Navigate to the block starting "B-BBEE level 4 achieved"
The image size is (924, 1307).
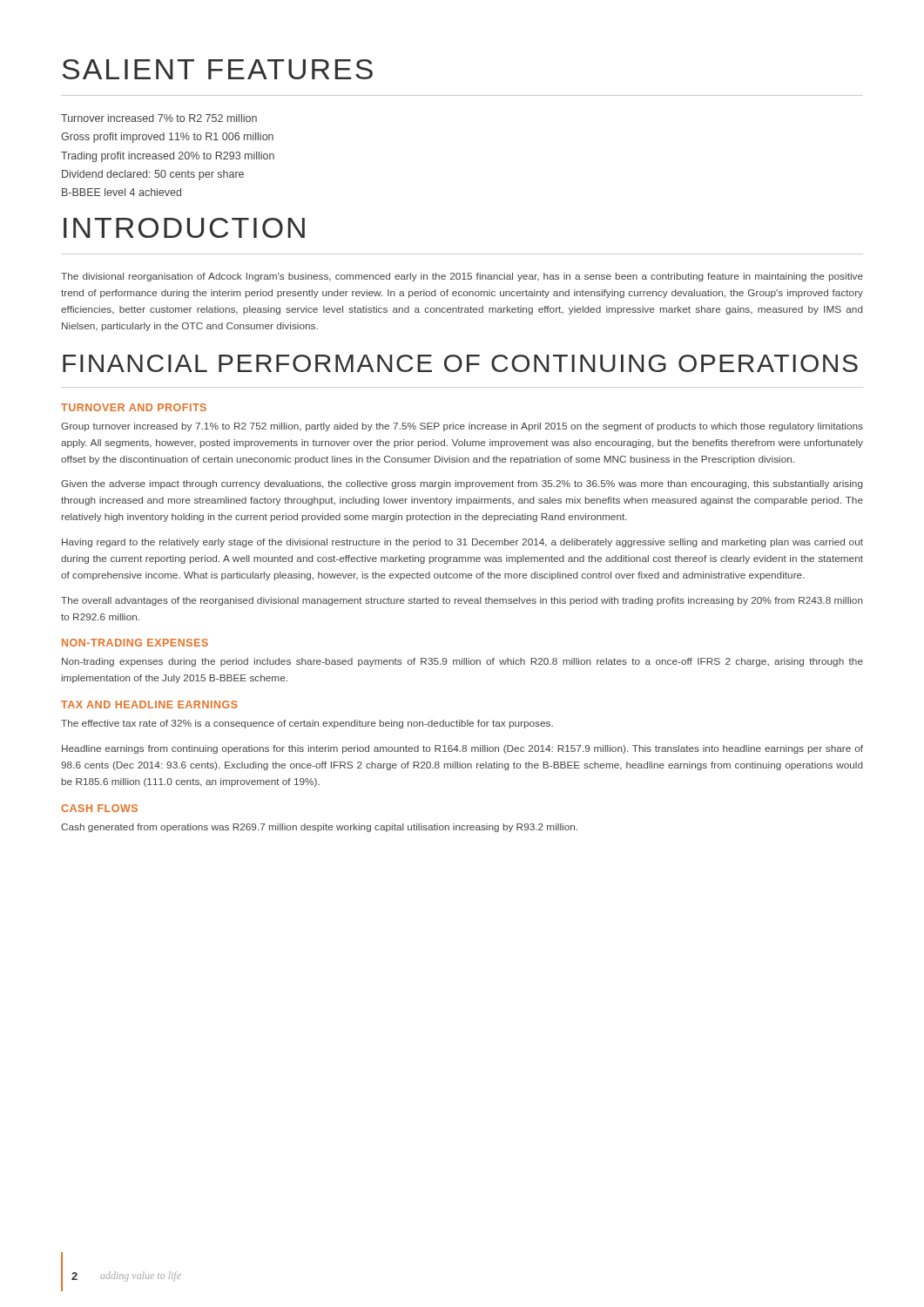click(121, 192)
